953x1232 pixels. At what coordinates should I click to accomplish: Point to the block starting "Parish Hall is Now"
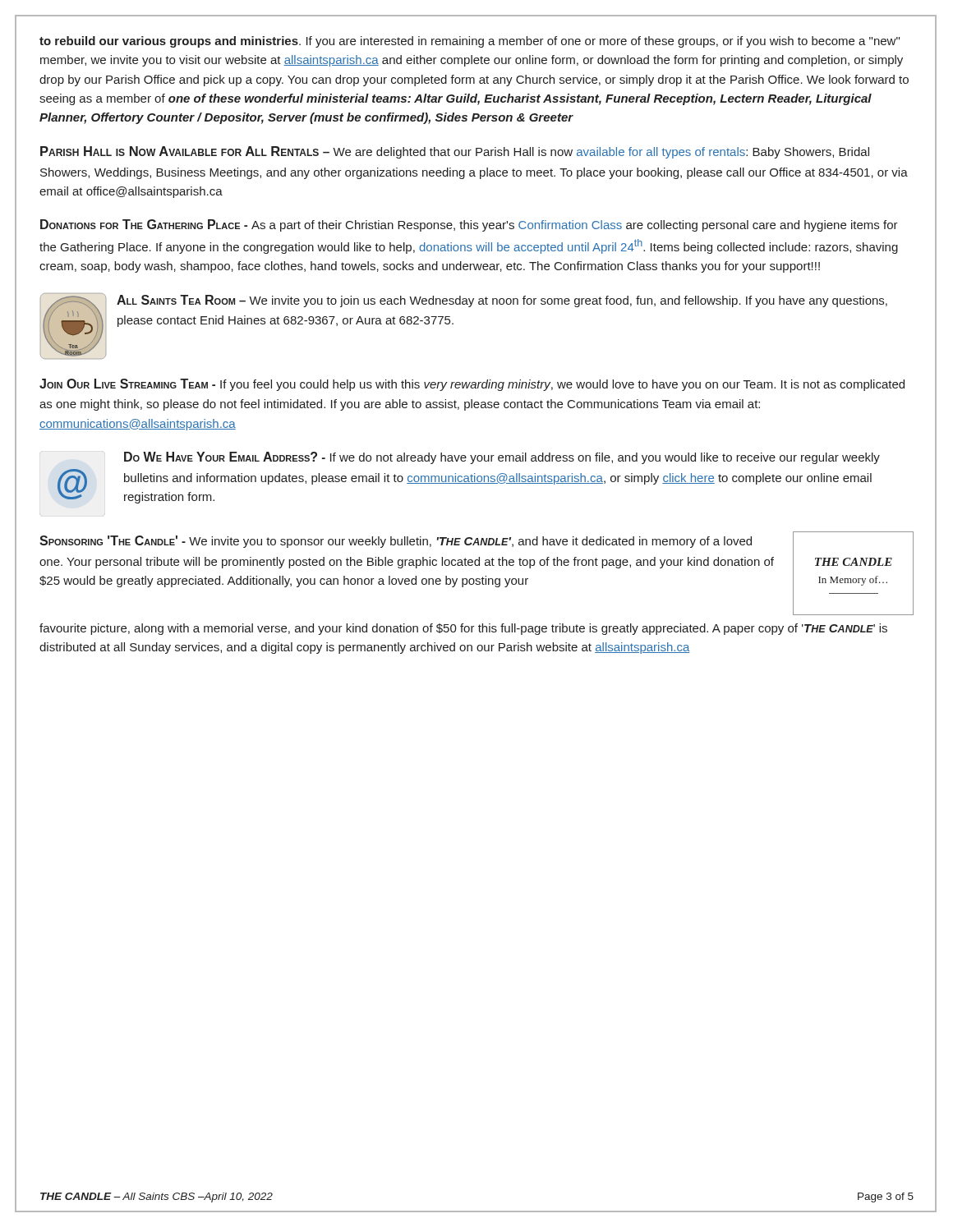pos(186,152)
